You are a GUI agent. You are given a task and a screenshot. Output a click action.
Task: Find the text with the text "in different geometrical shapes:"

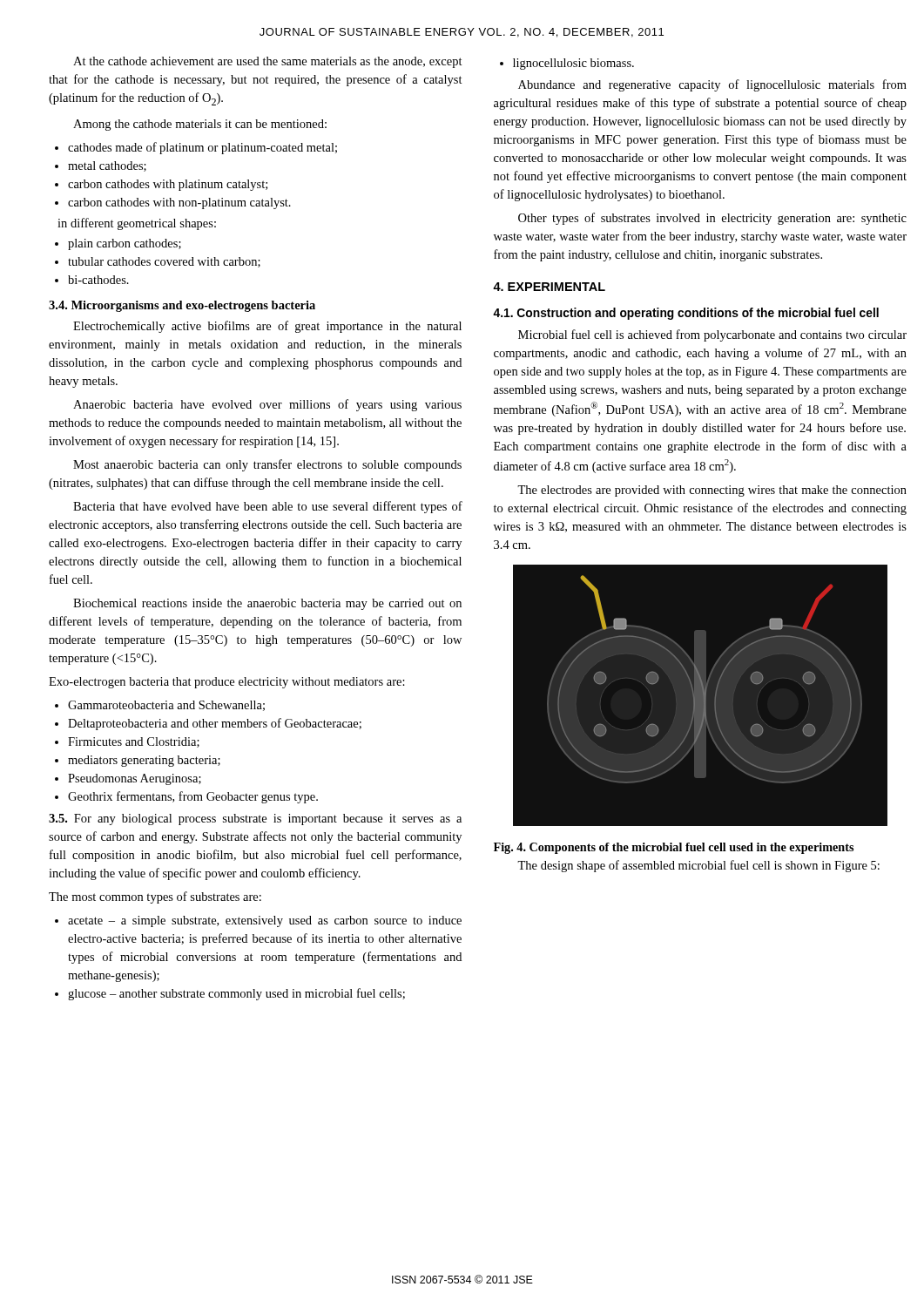pyautogui.click(x=137, y=224)
